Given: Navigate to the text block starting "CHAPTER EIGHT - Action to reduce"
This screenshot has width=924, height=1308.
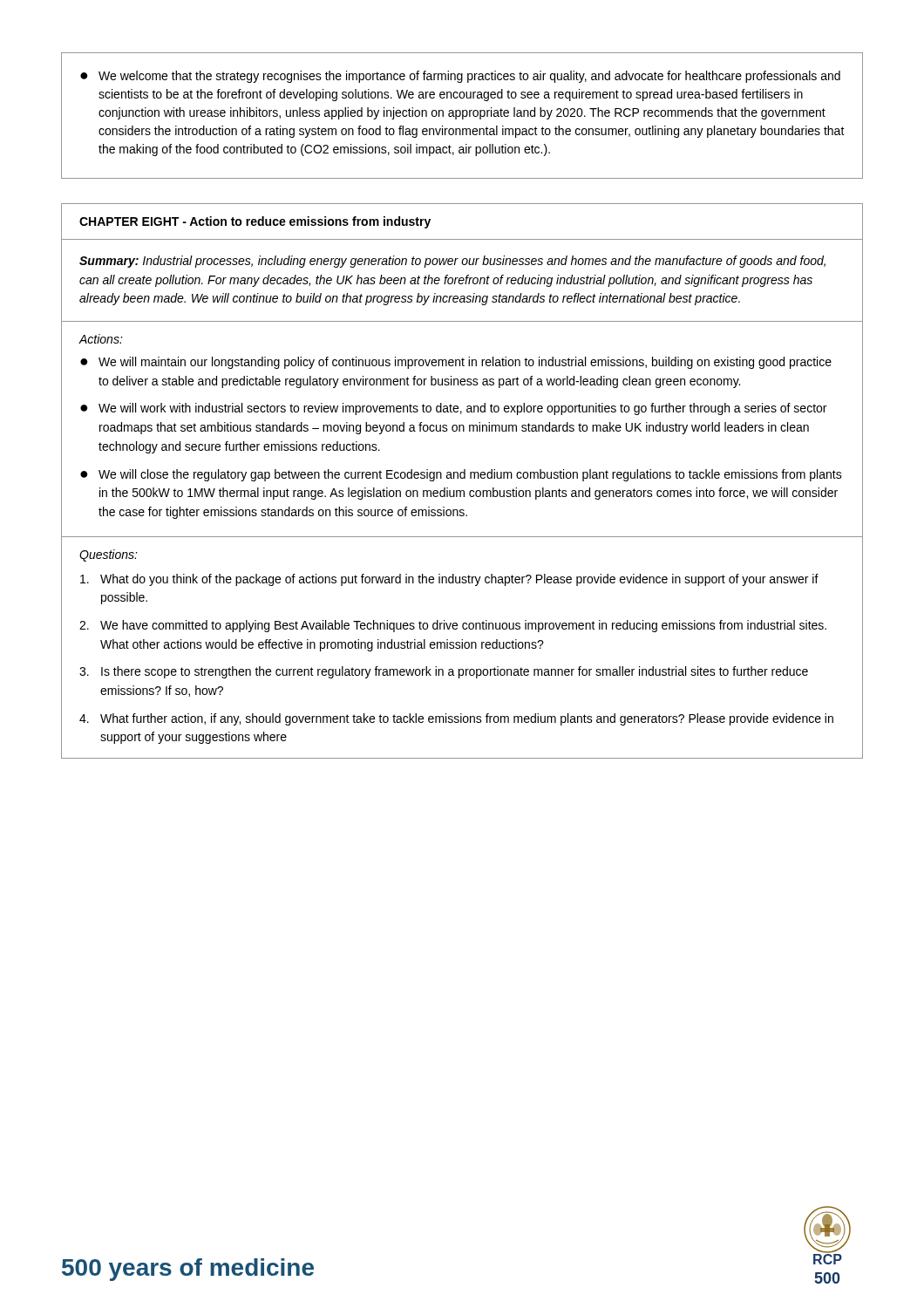Looking at the screenshot, I should click(255, 222).
